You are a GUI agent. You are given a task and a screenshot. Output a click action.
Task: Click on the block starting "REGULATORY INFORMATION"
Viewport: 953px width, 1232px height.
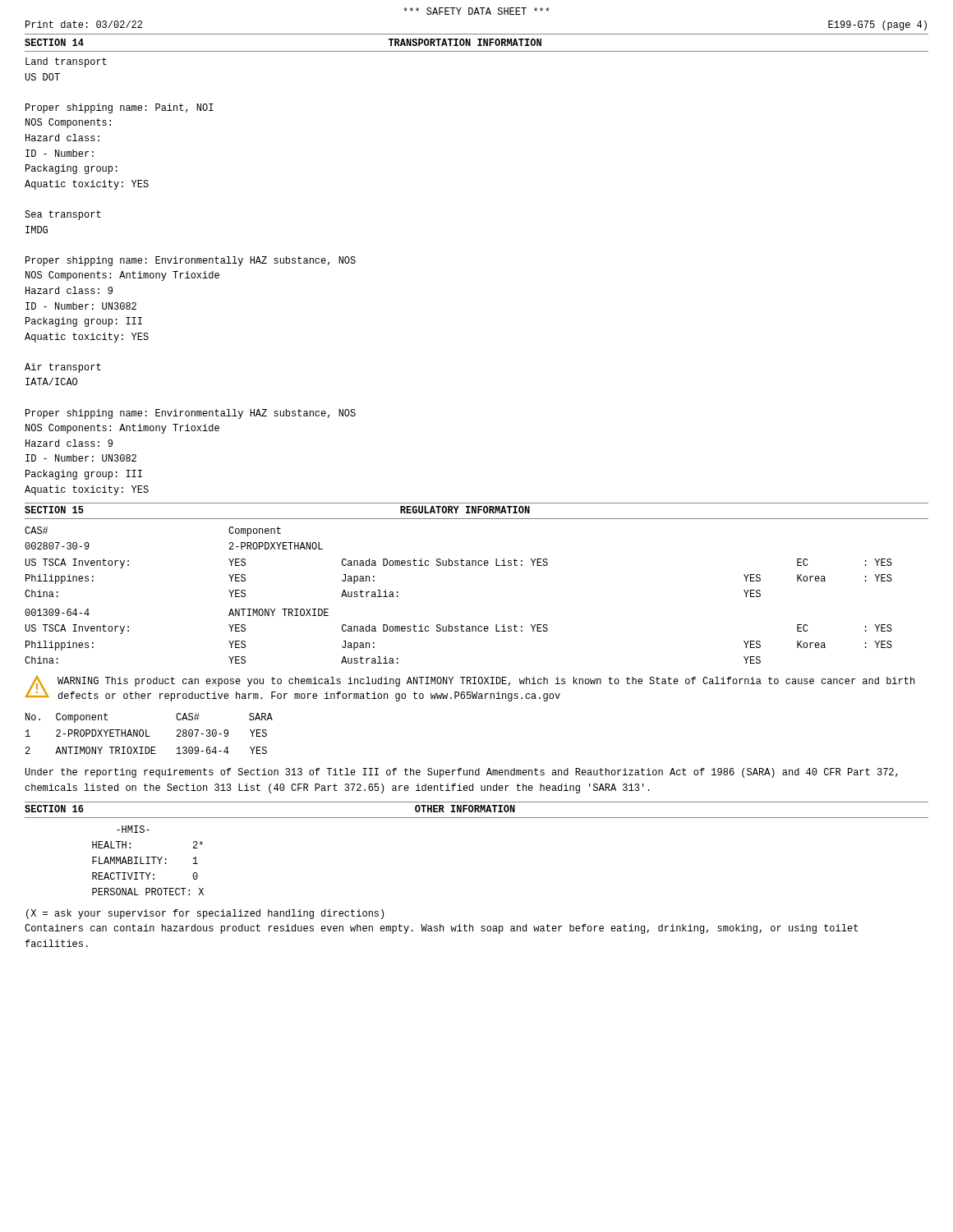click(x=465, y=511)
